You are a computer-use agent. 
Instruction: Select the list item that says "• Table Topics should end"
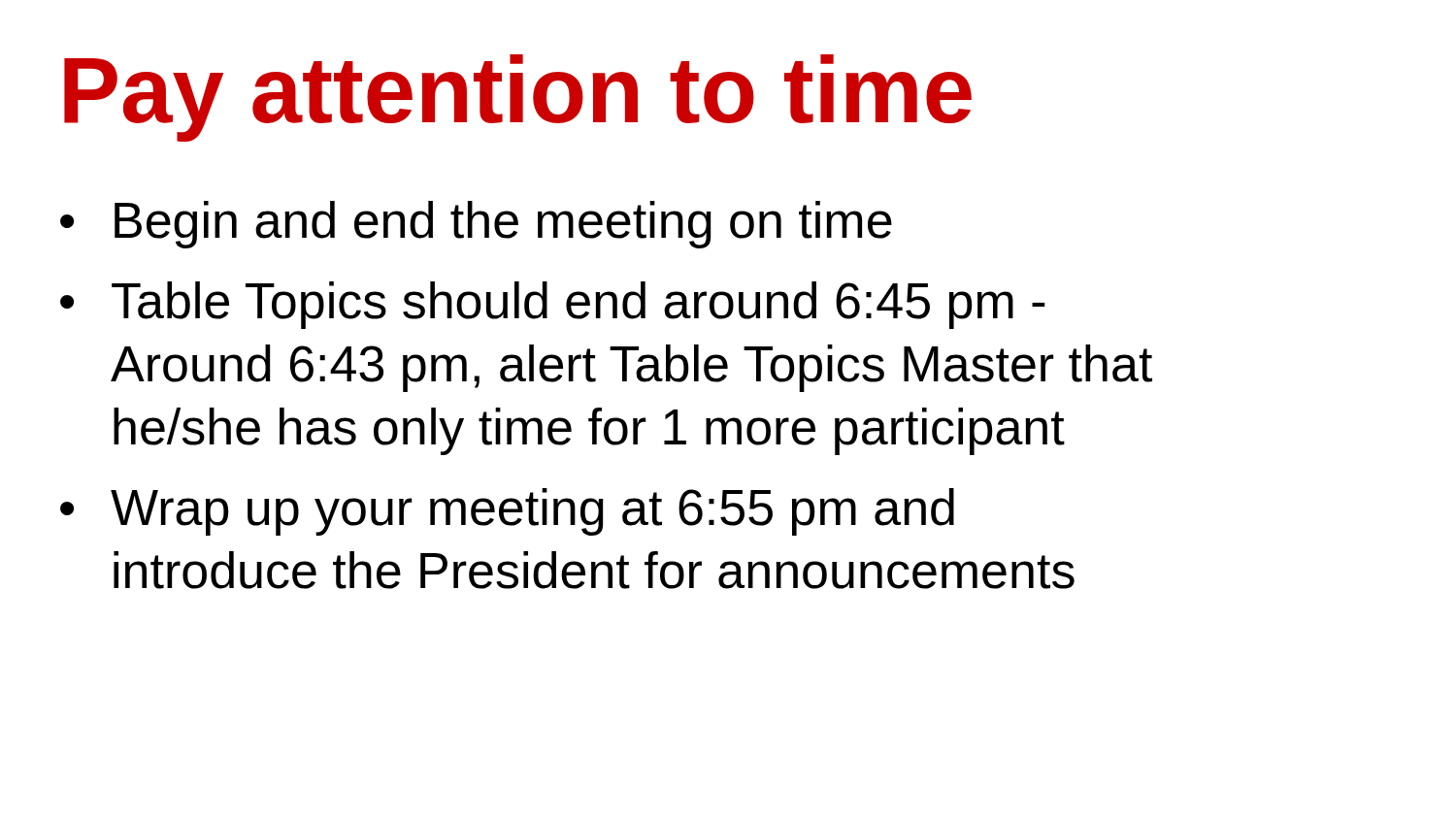(728, 364)
